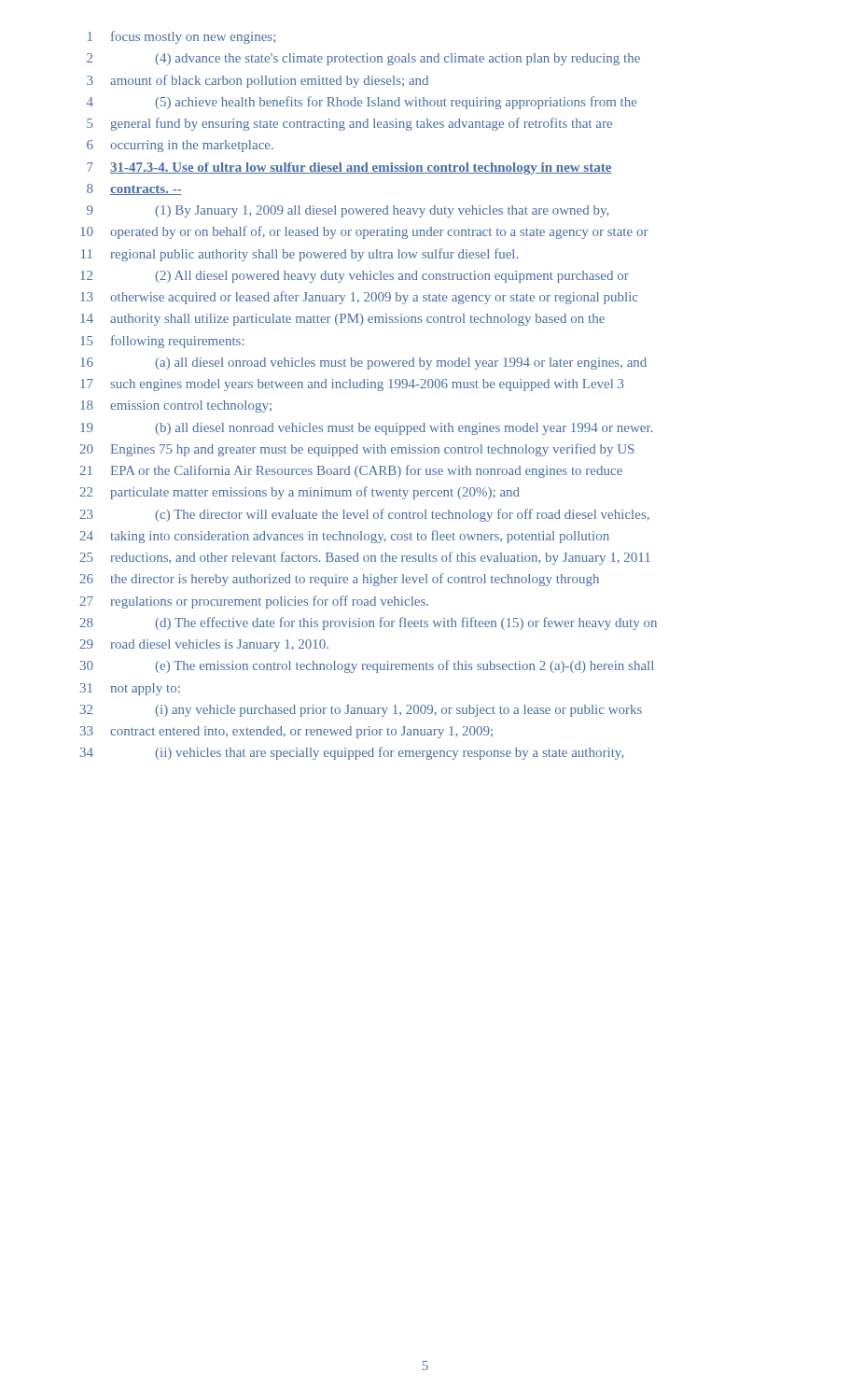850x1400 pixels.
Task: Locate the list item that says "32 (i) any vehicle"
Action: click(x=425, y=710)
